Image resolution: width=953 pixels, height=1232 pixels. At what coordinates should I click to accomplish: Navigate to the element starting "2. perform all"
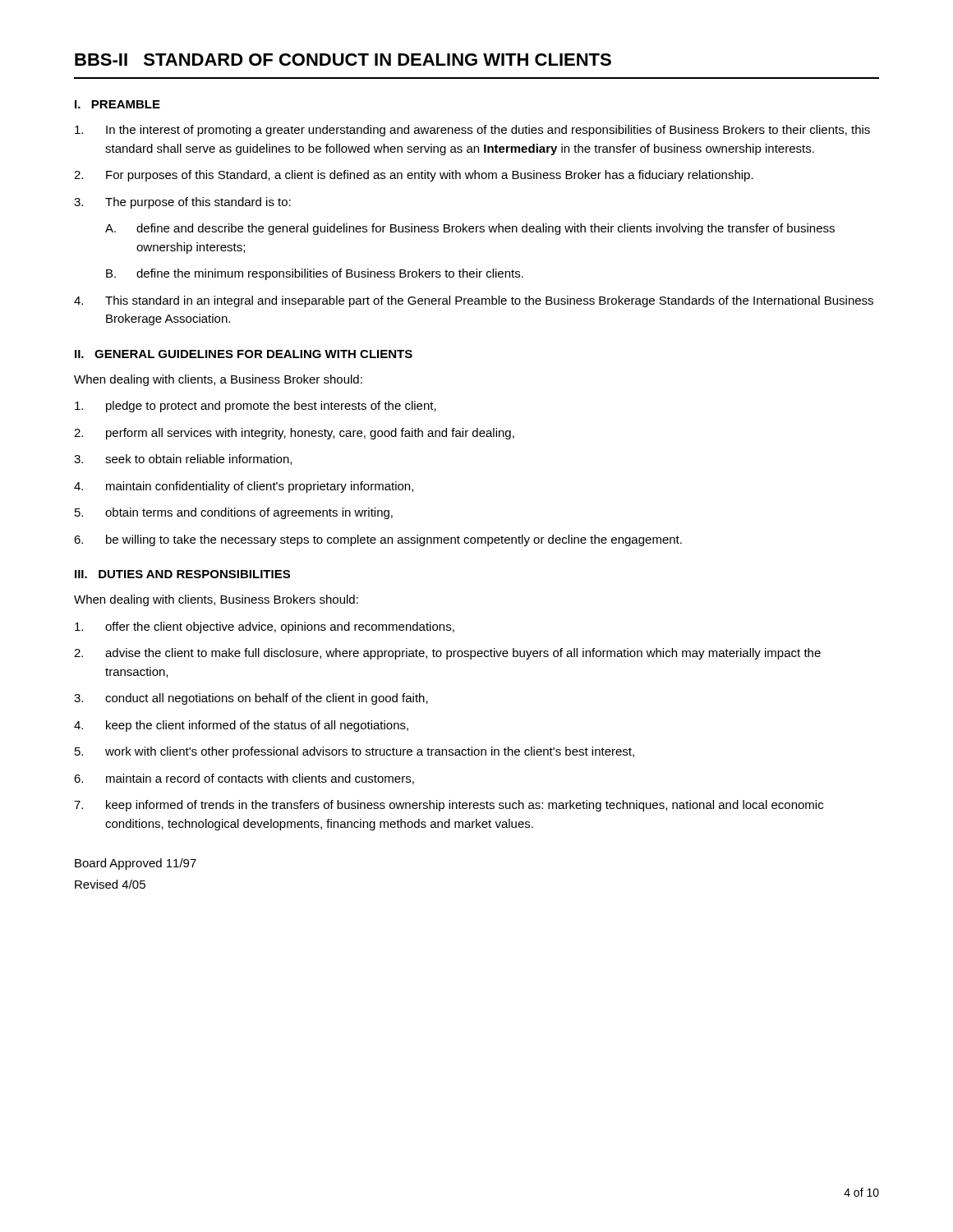coord(476,433)
